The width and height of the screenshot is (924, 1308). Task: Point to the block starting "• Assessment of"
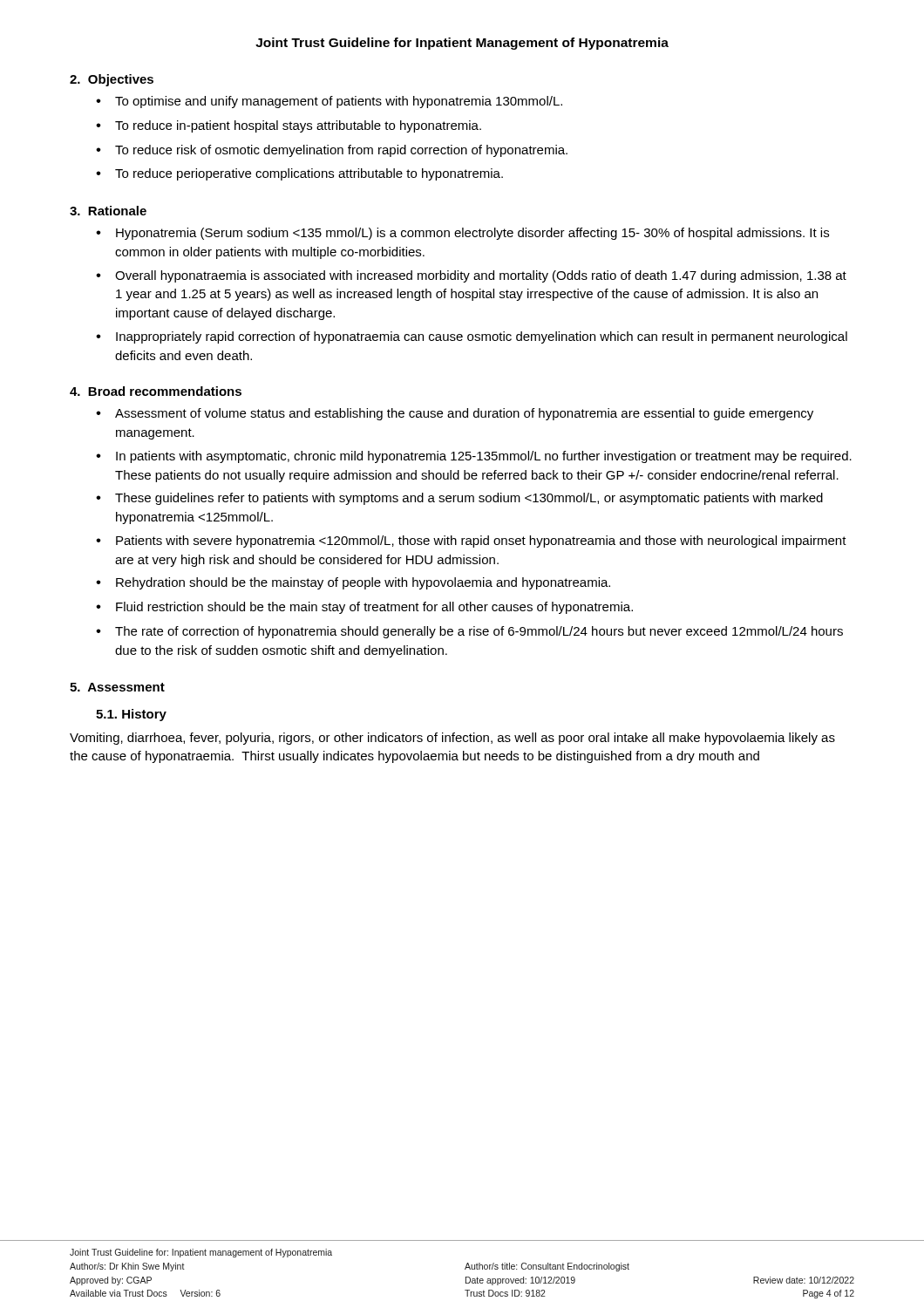(475, 423)
